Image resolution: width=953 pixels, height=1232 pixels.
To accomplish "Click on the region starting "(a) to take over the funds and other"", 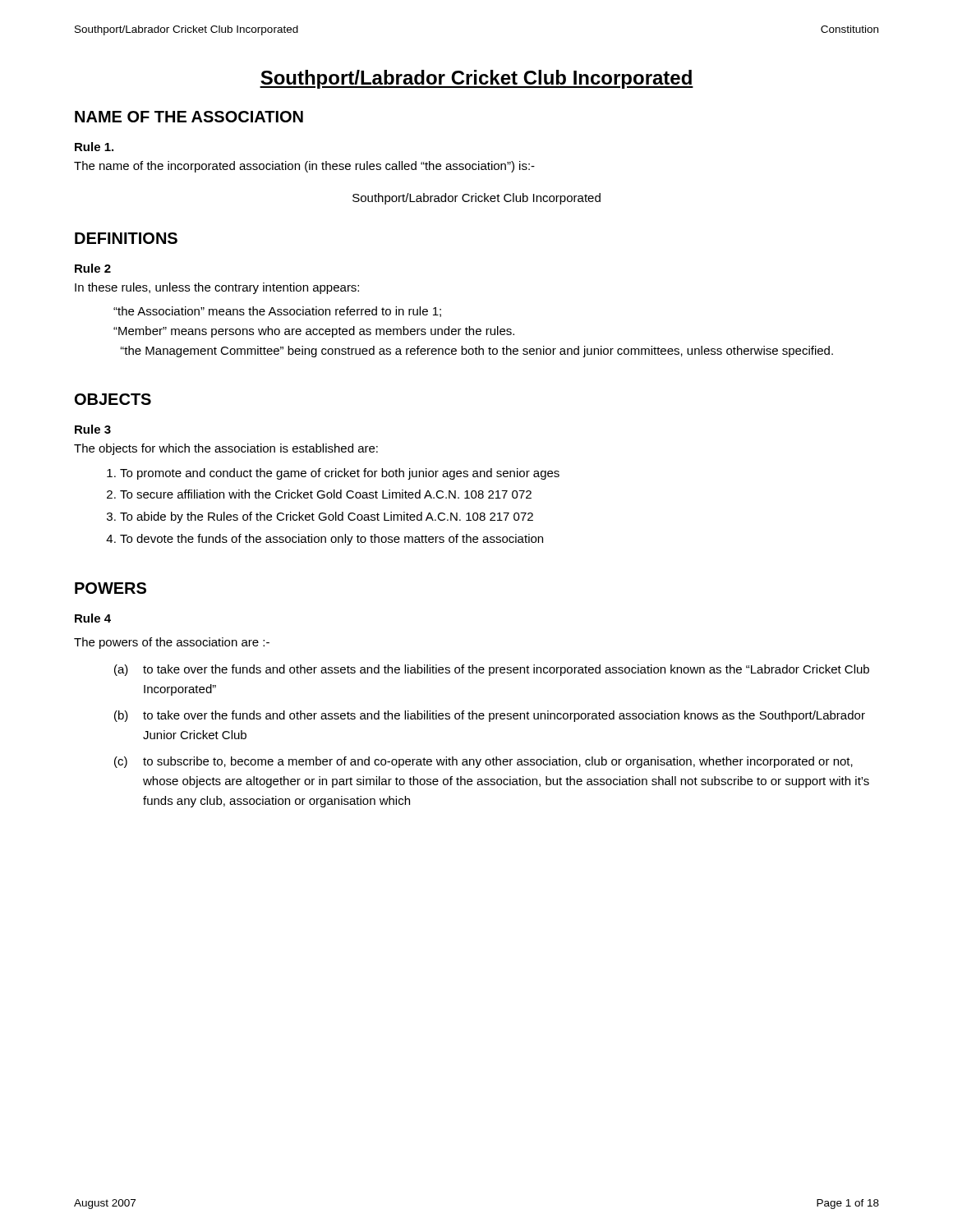I will coord(496,679).
